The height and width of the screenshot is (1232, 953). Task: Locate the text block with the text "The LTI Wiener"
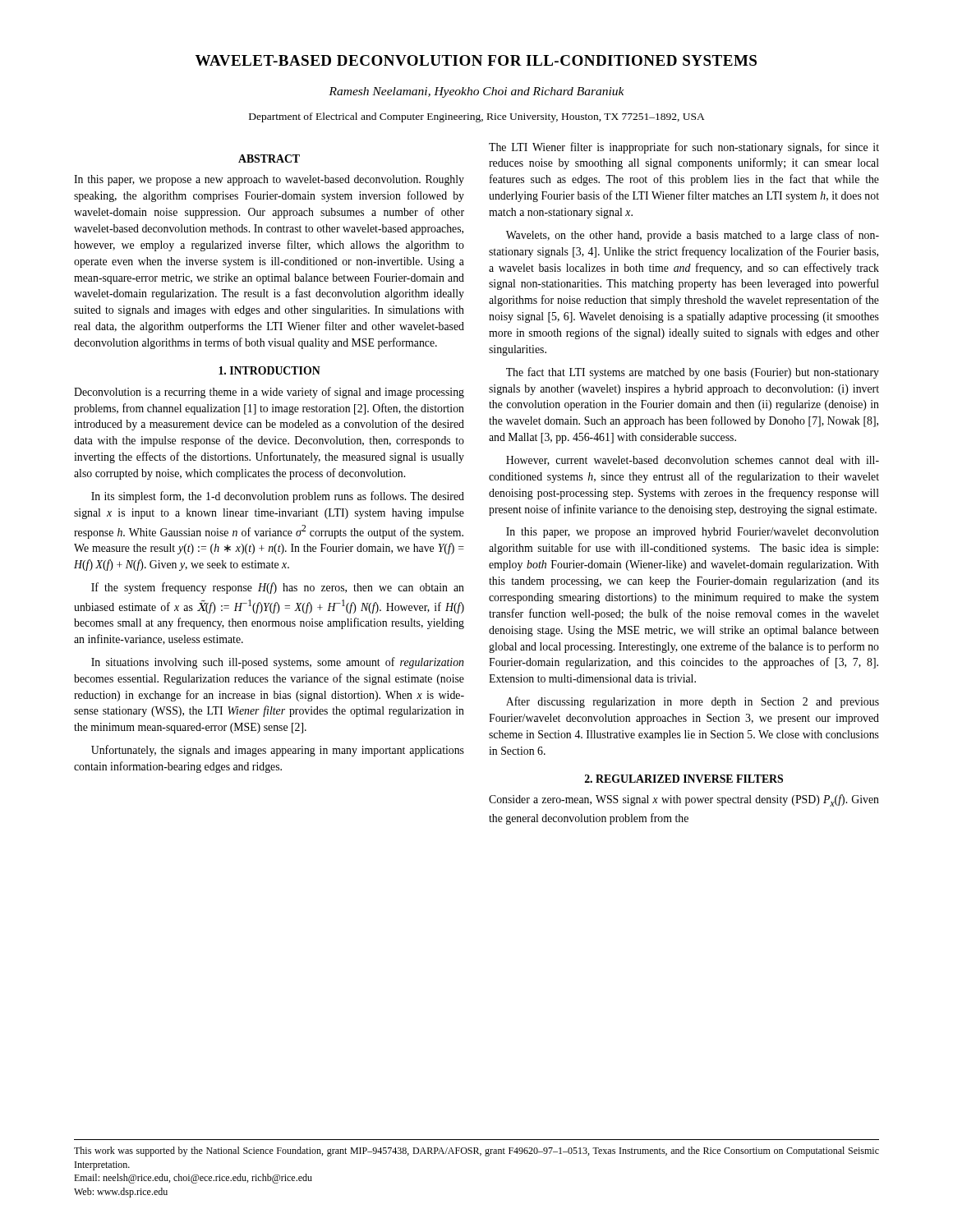click(x=684, y=449)
